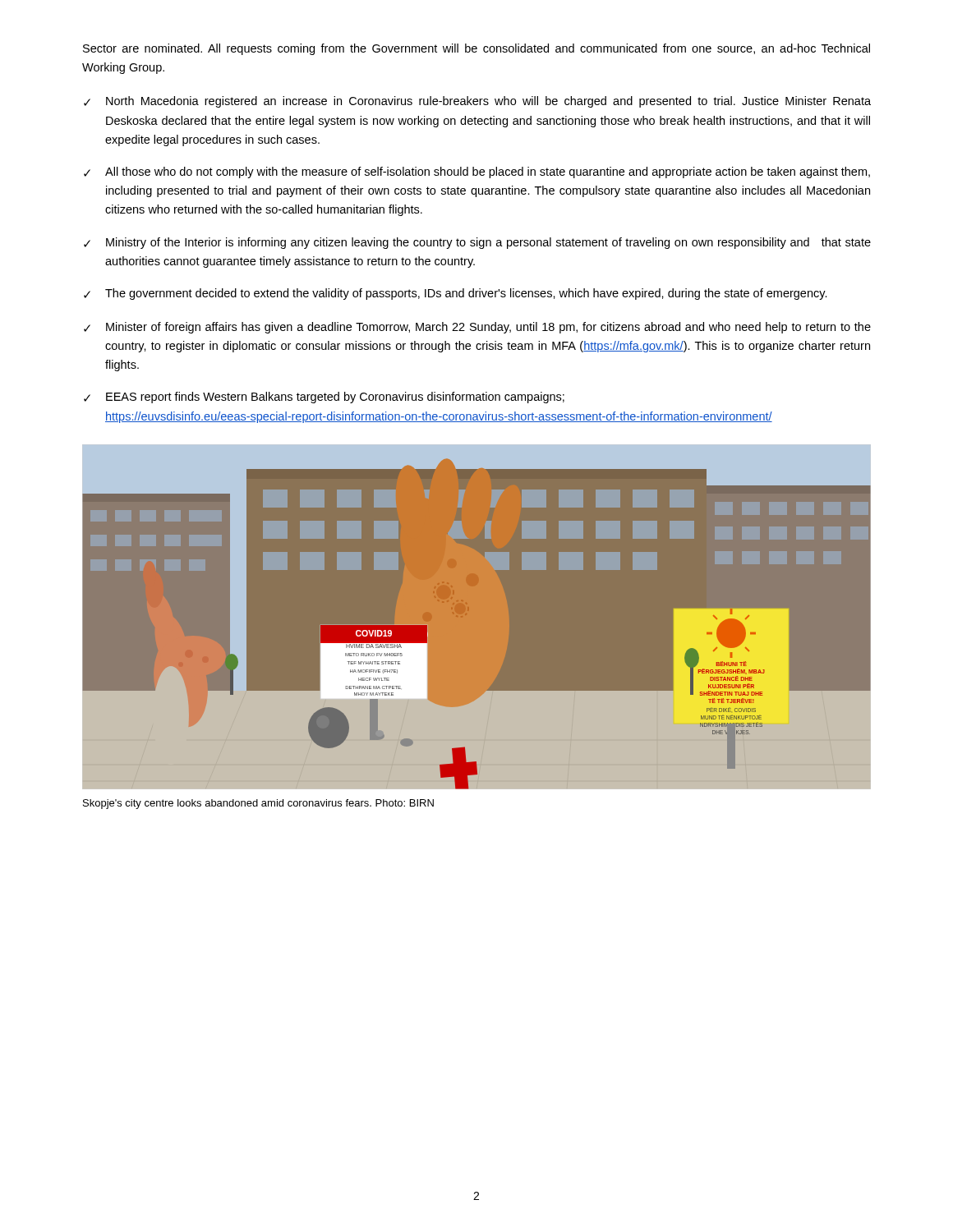Select the list item with the text "✓ All those"
The width and height of the screenshot is (953, 1232).
(476, 191)
